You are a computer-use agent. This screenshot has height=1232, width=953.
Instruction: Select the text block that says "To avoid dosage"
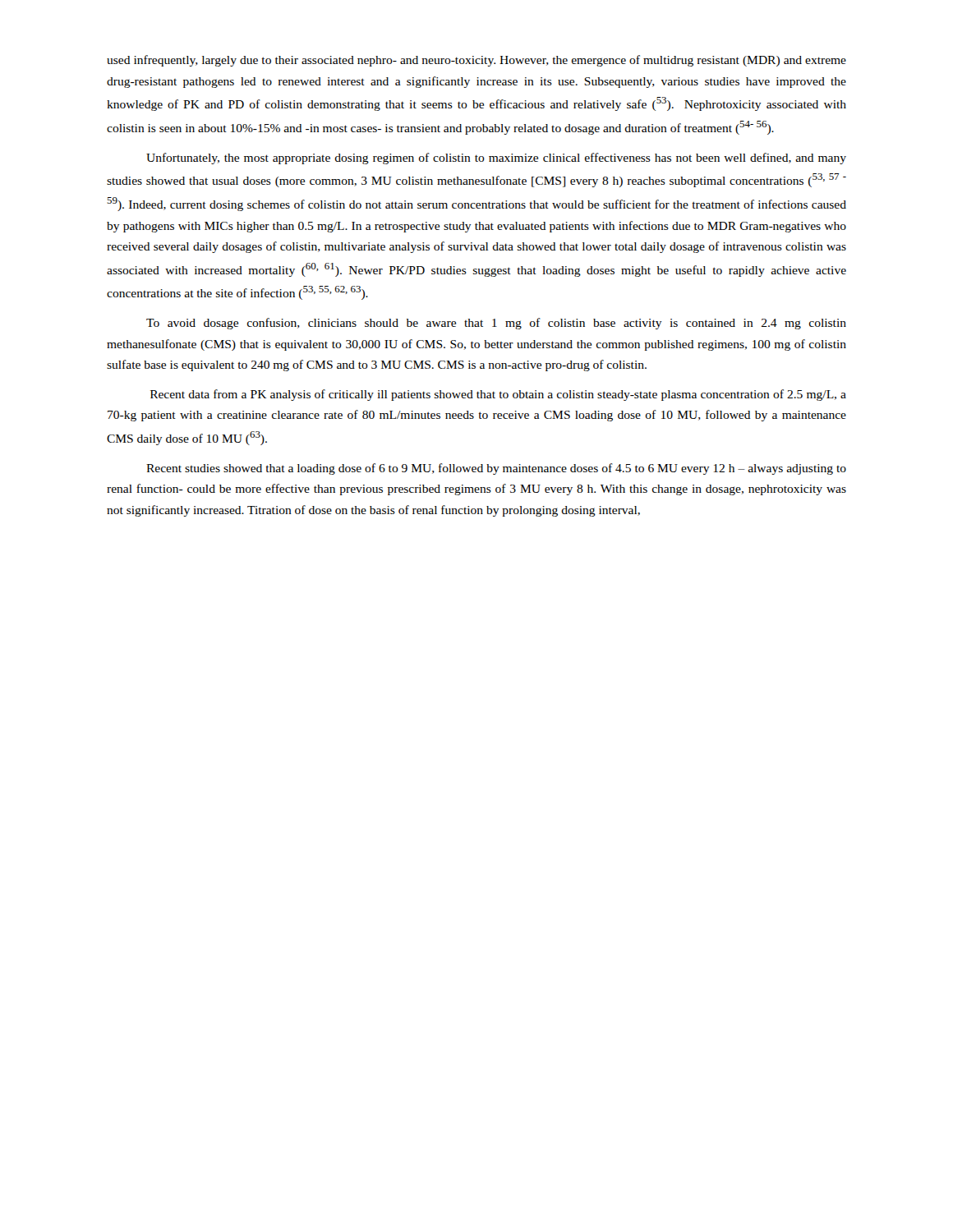coord(476,344)
